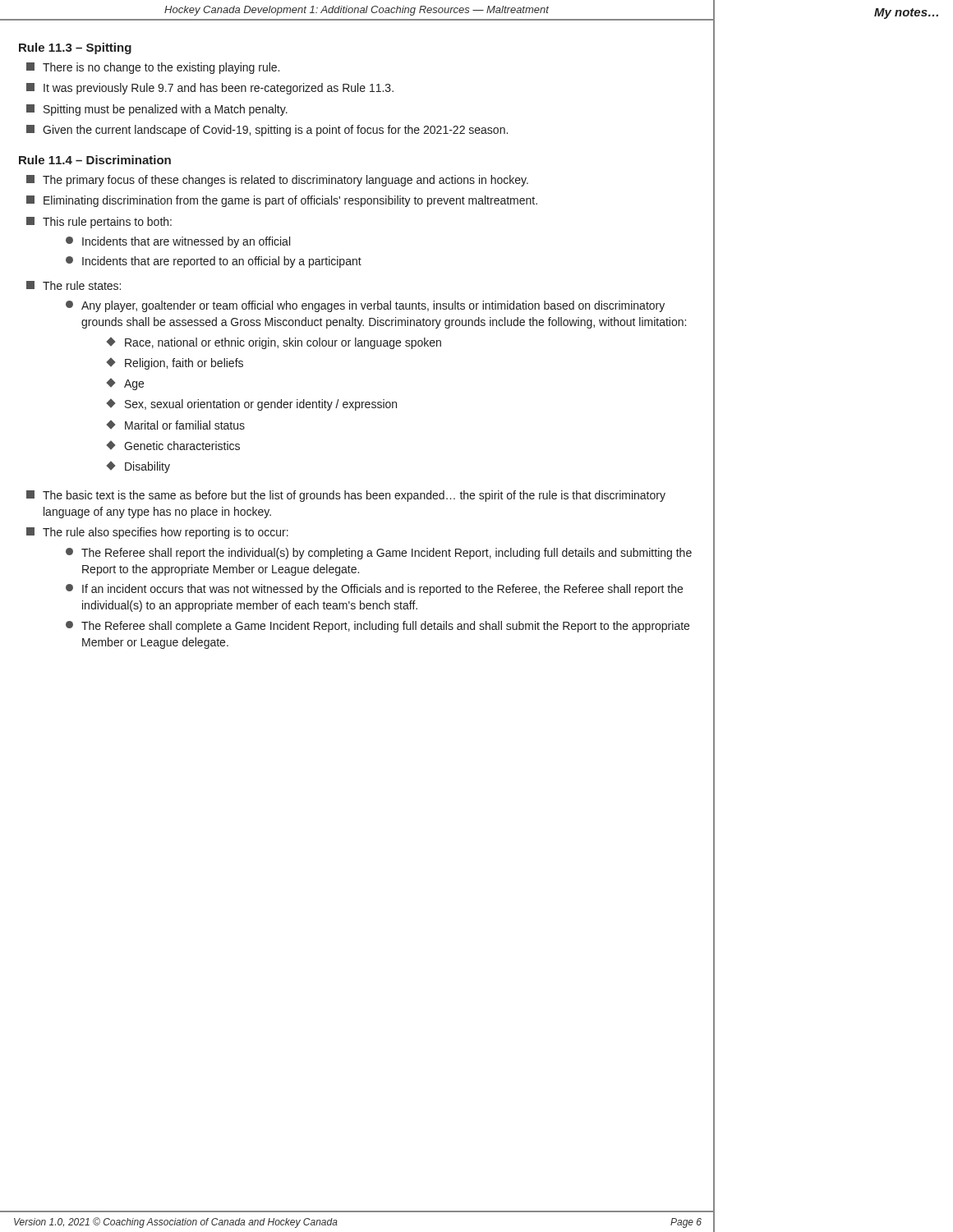Locate the text block starting "Rule 11.4 – Discrimination"
This screenshot has width=953, height=1232.
point(95,160)
